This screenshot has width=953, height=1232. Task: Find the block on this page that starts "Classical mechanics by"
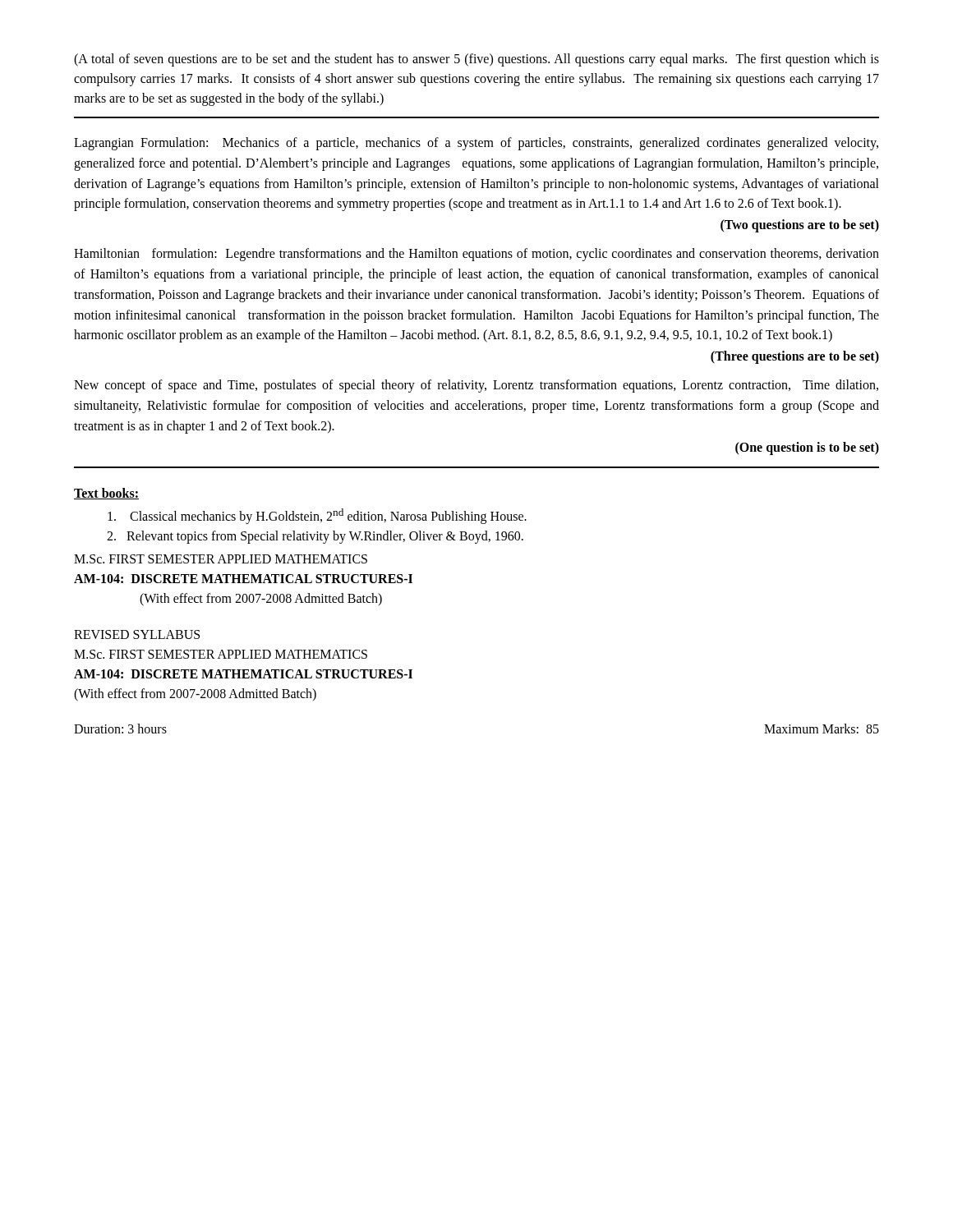(317, 514)
